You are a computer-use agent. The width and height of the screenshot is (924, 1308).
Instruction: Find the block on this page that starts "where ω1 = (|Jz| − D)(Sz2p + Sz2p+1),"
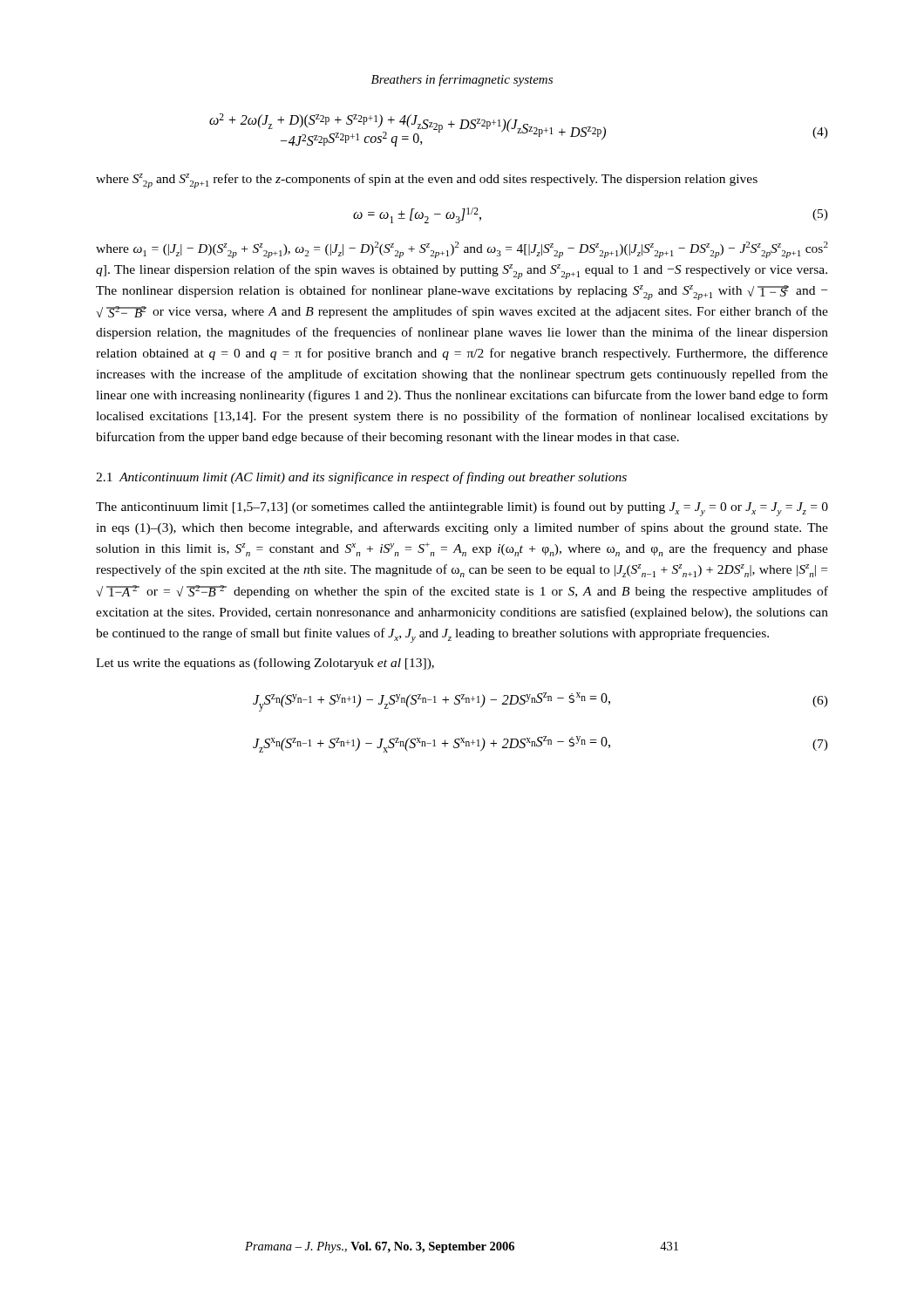[462, 342]
